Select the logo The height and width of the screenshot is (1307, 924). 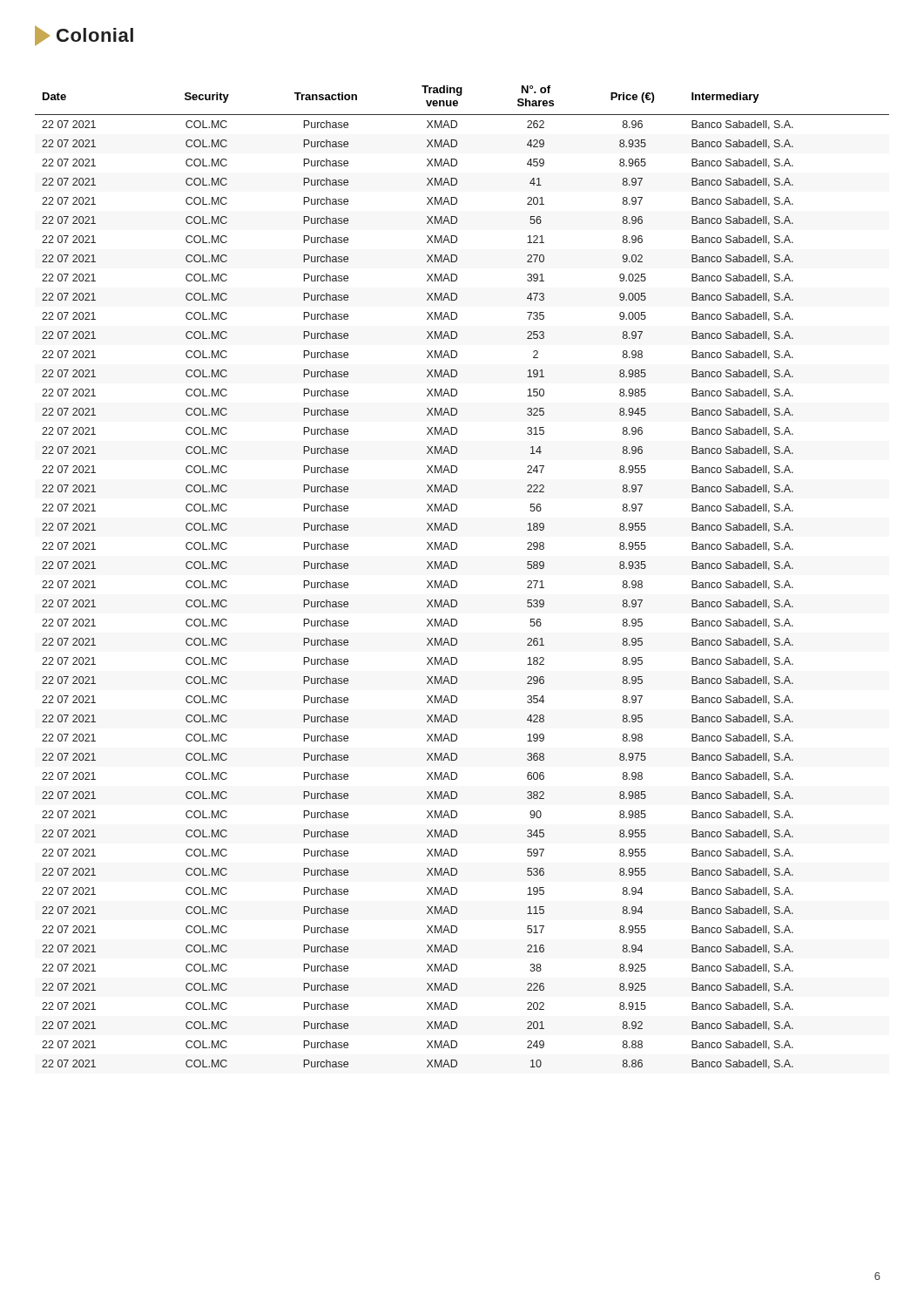pos(85,36)
